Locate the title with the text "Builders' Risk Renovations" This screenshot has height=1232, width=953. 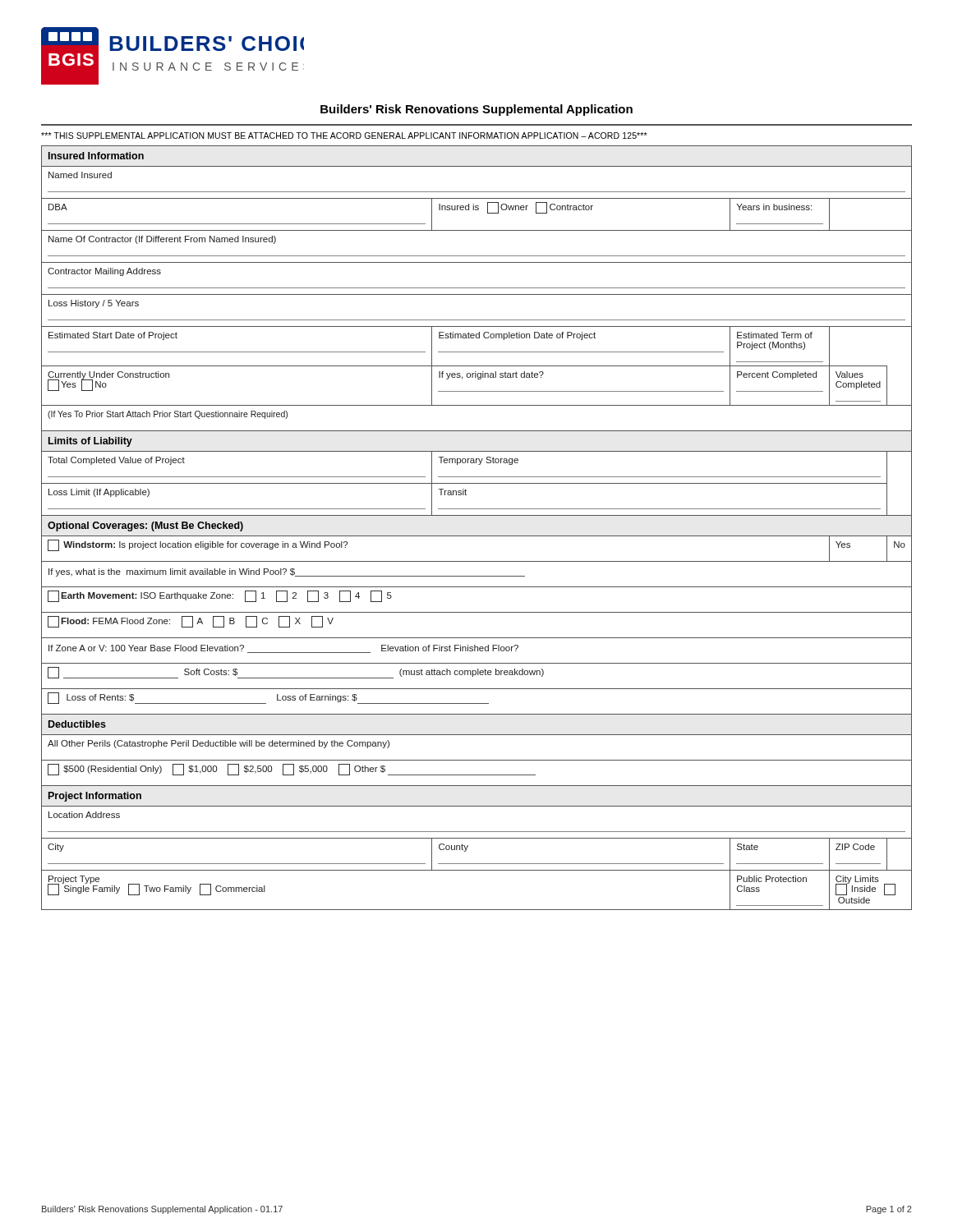[476, 109]
